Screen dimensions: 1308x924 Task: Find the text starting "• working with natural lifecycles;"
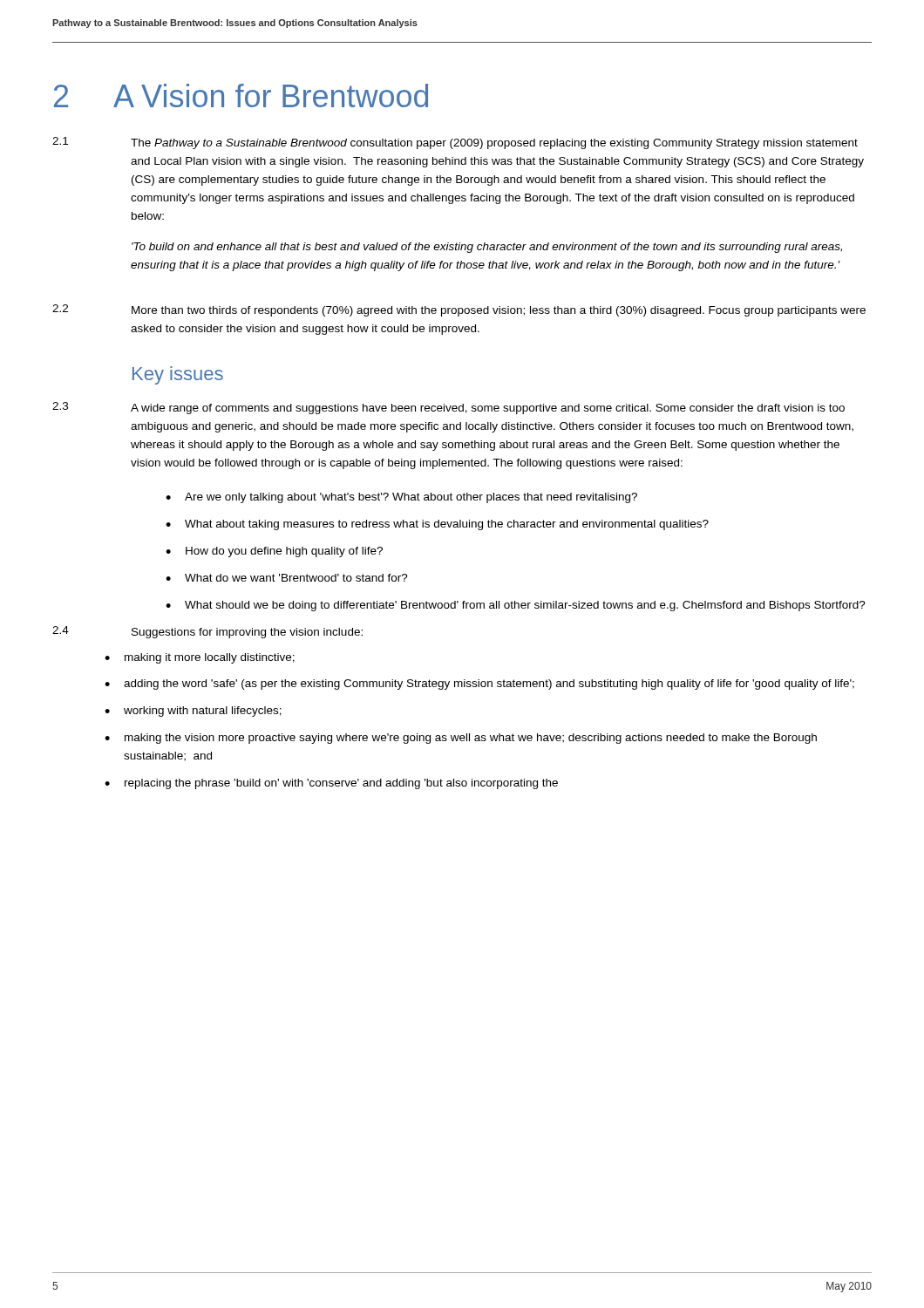point(193,712)
